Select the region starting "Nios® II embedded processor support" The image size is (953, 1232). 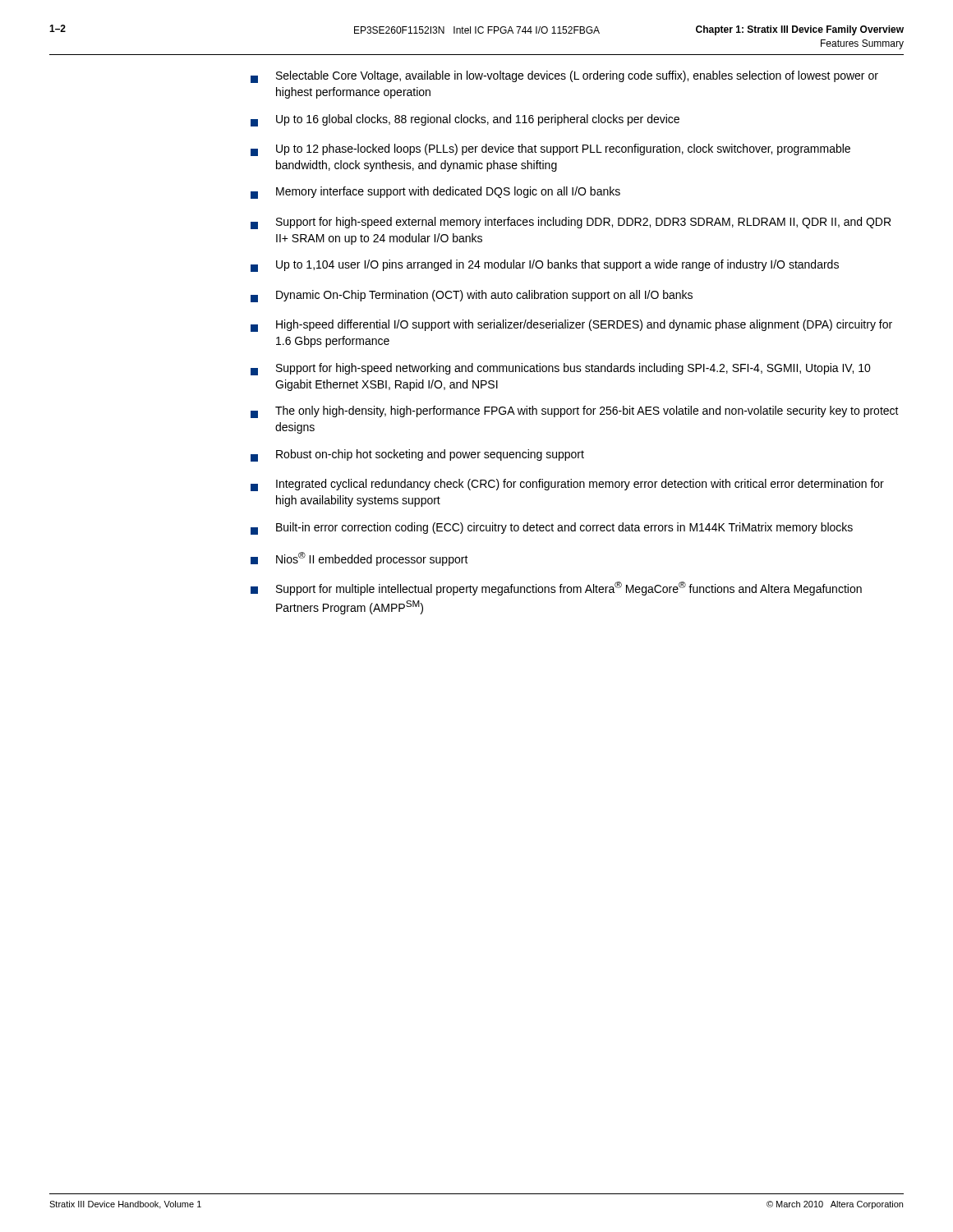(x=359, y=559)
